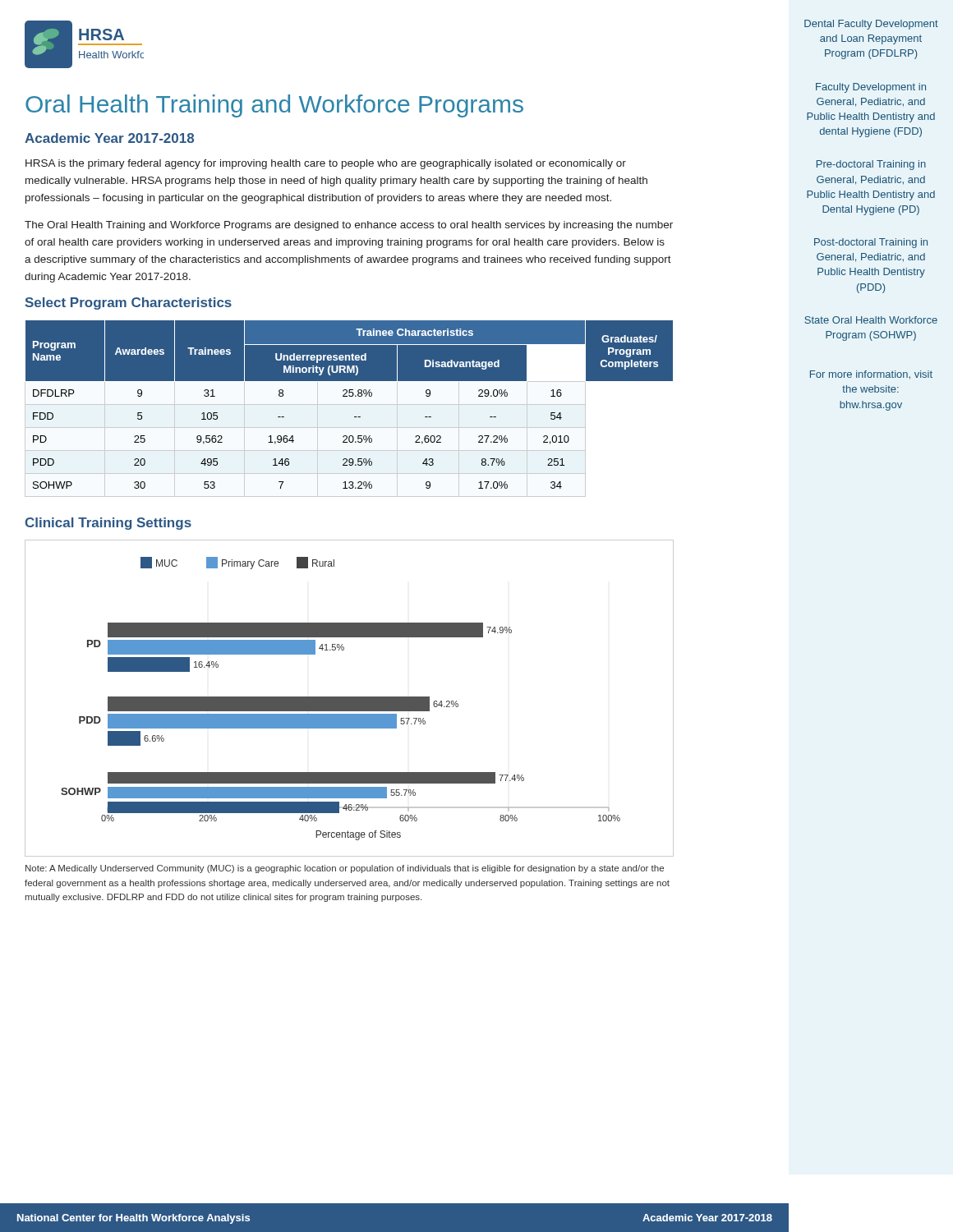Click on the table containing "Program Name"
This screenshot has width=953, height=1232.
(x=349, y=409)
